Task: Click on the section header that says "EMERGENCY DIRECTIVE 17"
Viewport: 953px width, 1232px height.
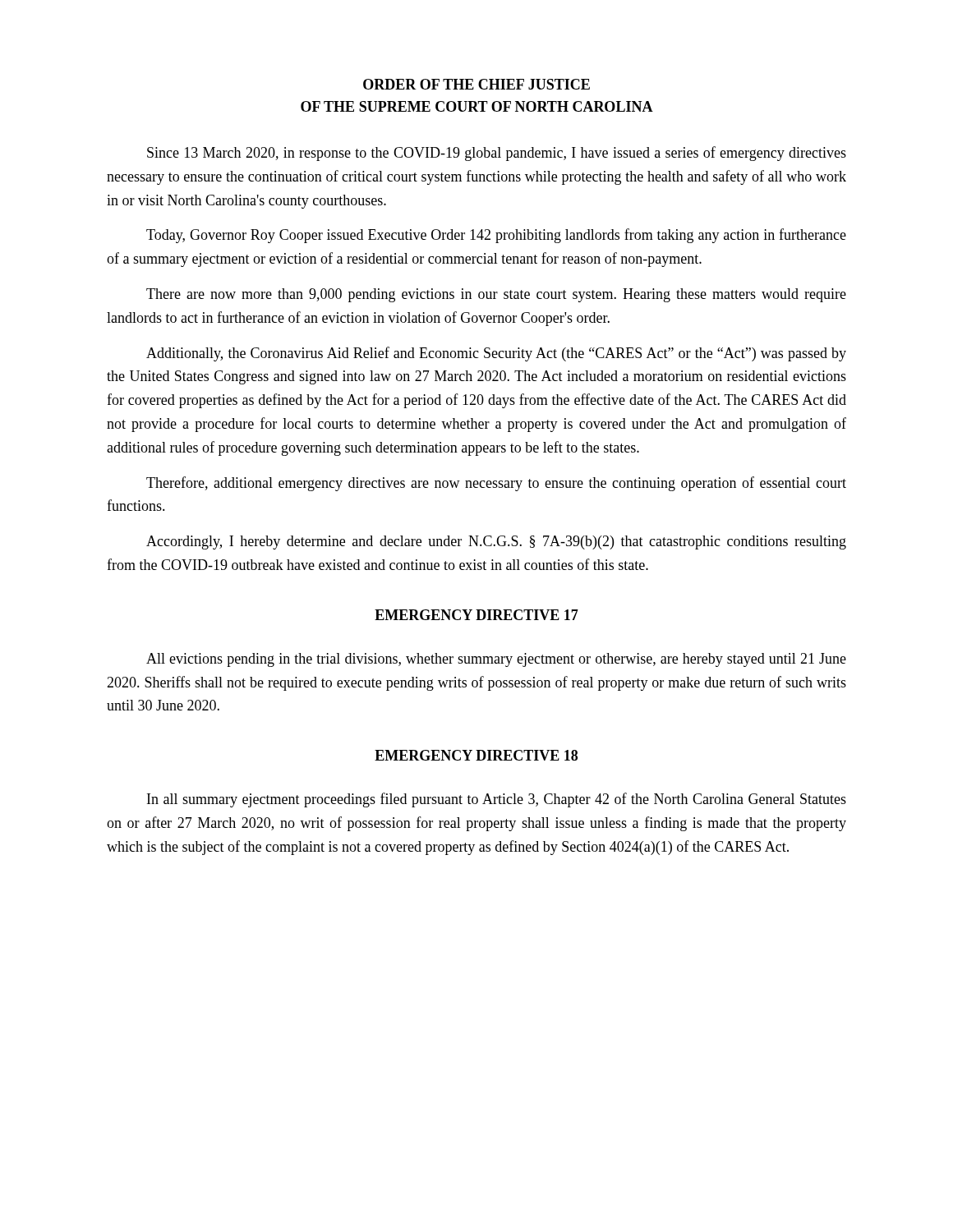Action: 476,615
